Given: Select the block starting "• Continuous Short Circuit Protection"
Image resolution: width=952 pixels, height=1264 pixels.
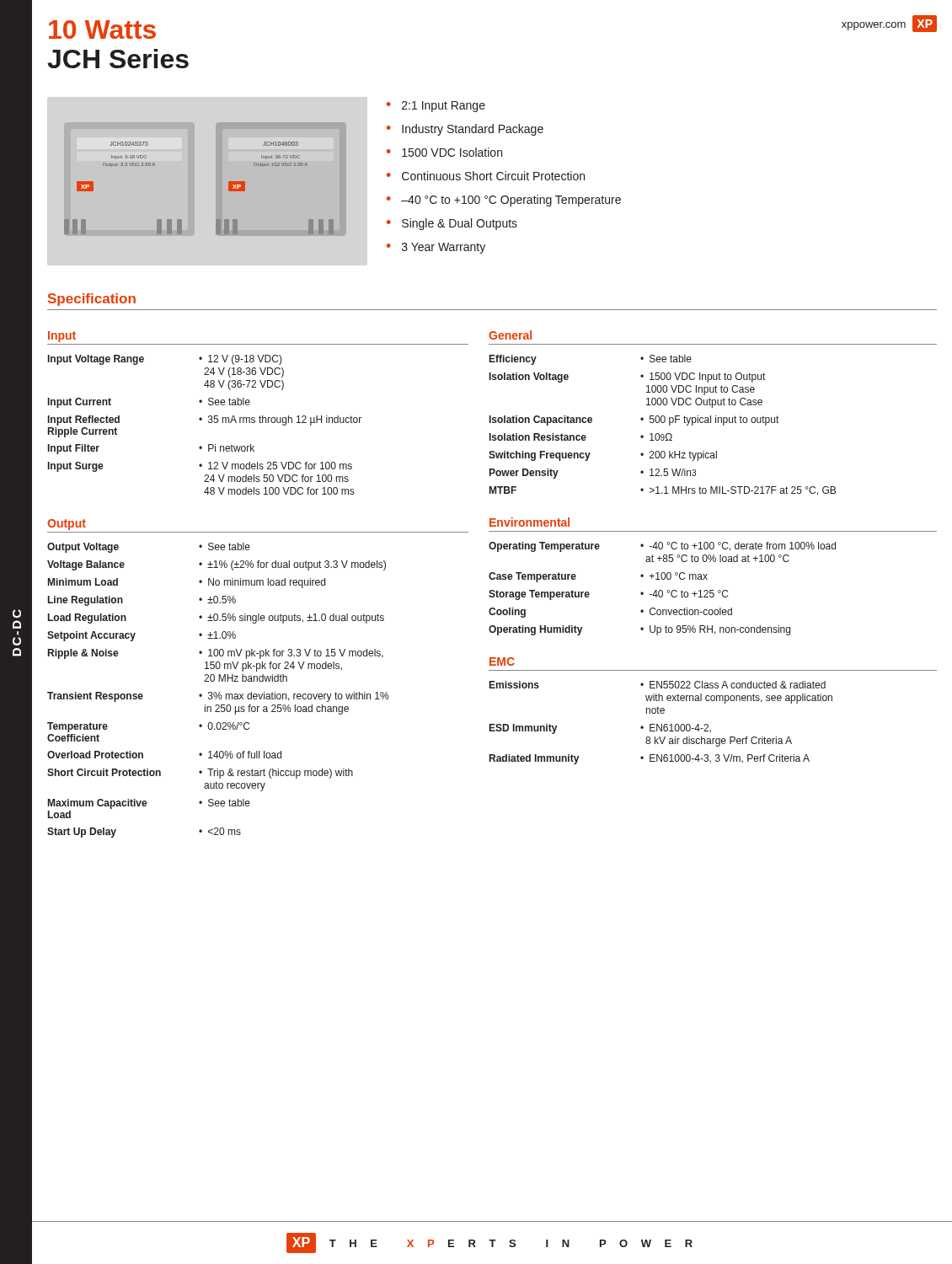Looking at the screenshot, I should pyautogui.click(x=486, y=175).
